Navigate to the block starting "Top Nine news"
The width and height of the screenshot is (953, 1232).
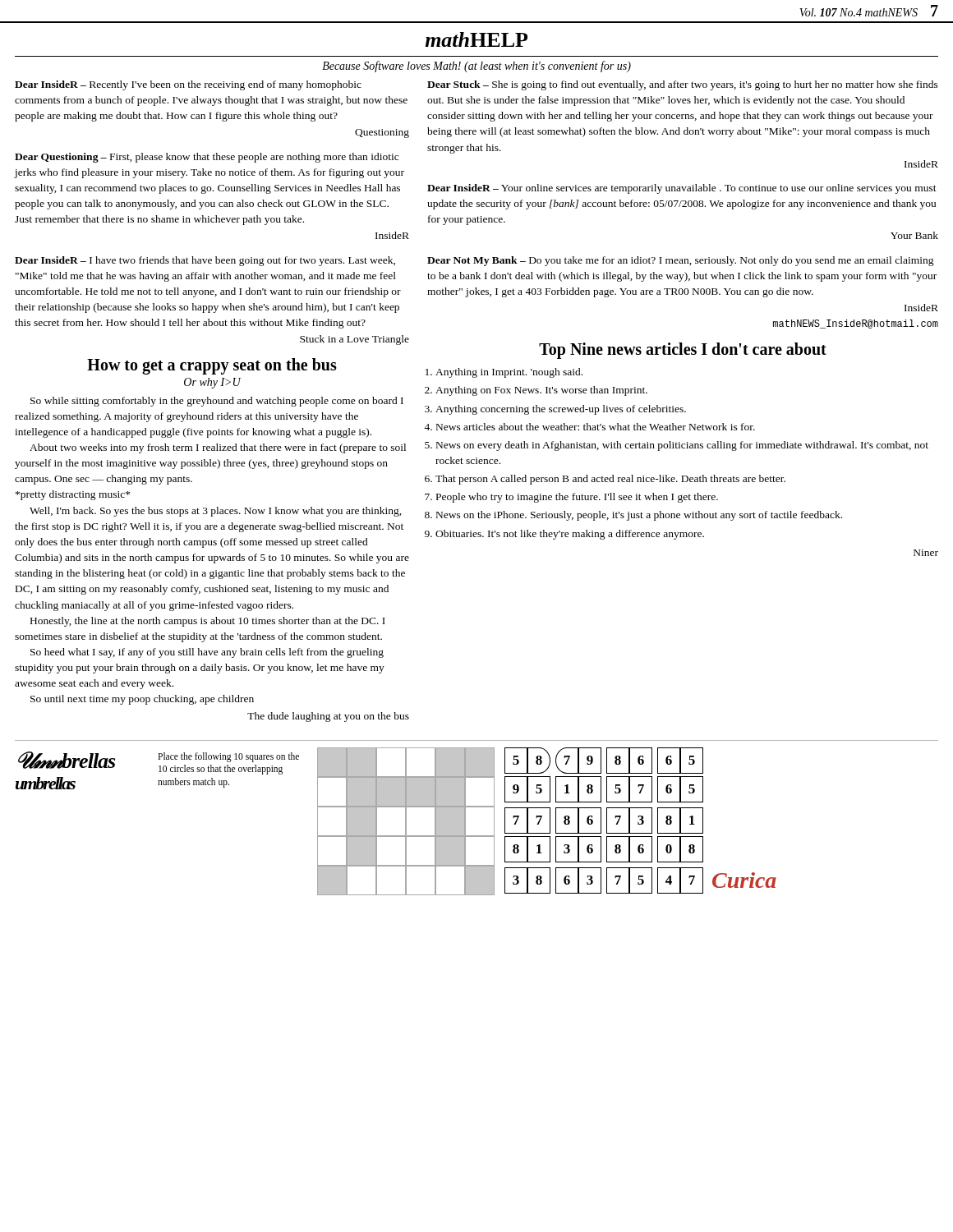683,349
